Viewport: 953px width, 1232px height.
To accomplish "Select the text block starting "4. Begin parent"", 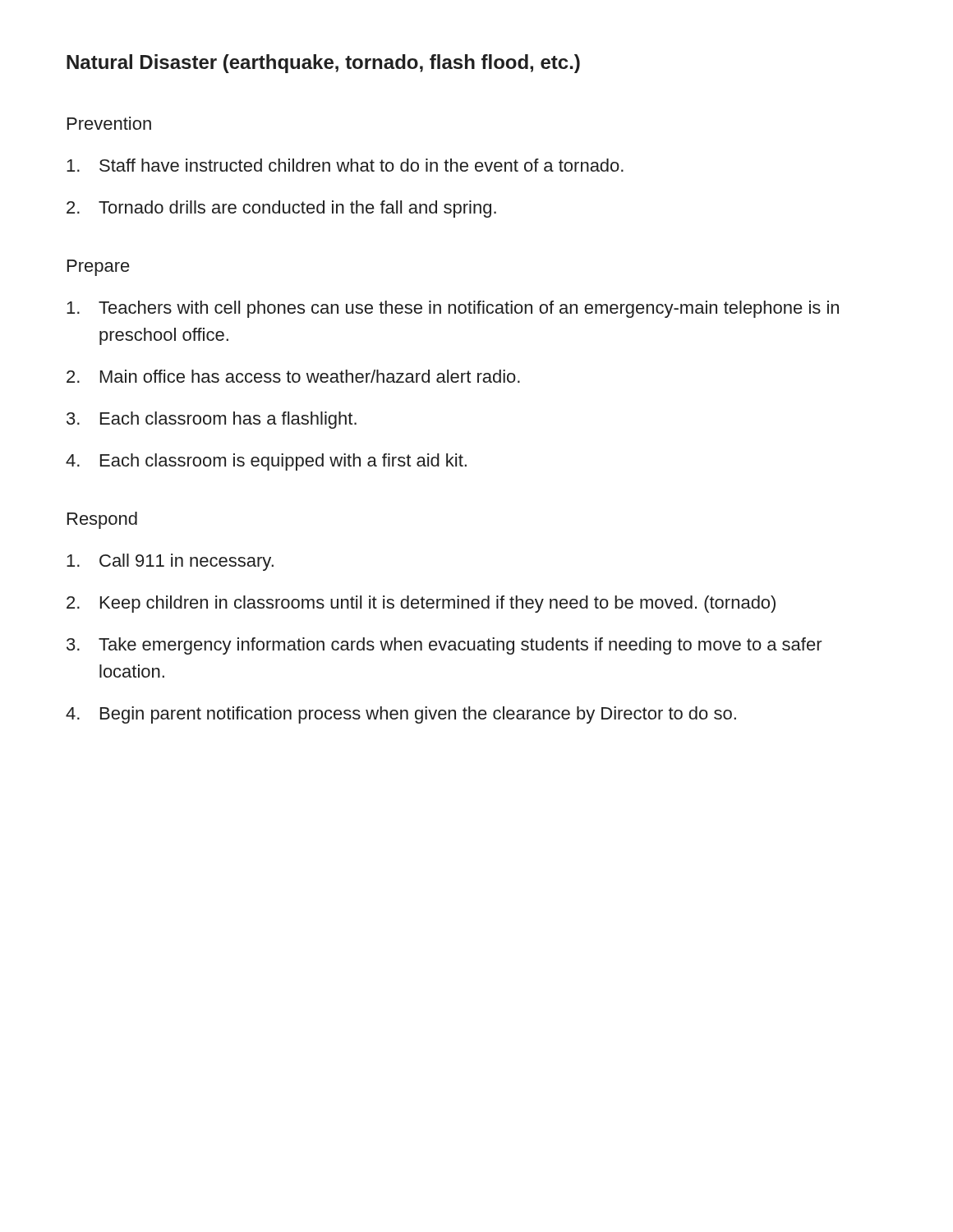I will [476, 713].
